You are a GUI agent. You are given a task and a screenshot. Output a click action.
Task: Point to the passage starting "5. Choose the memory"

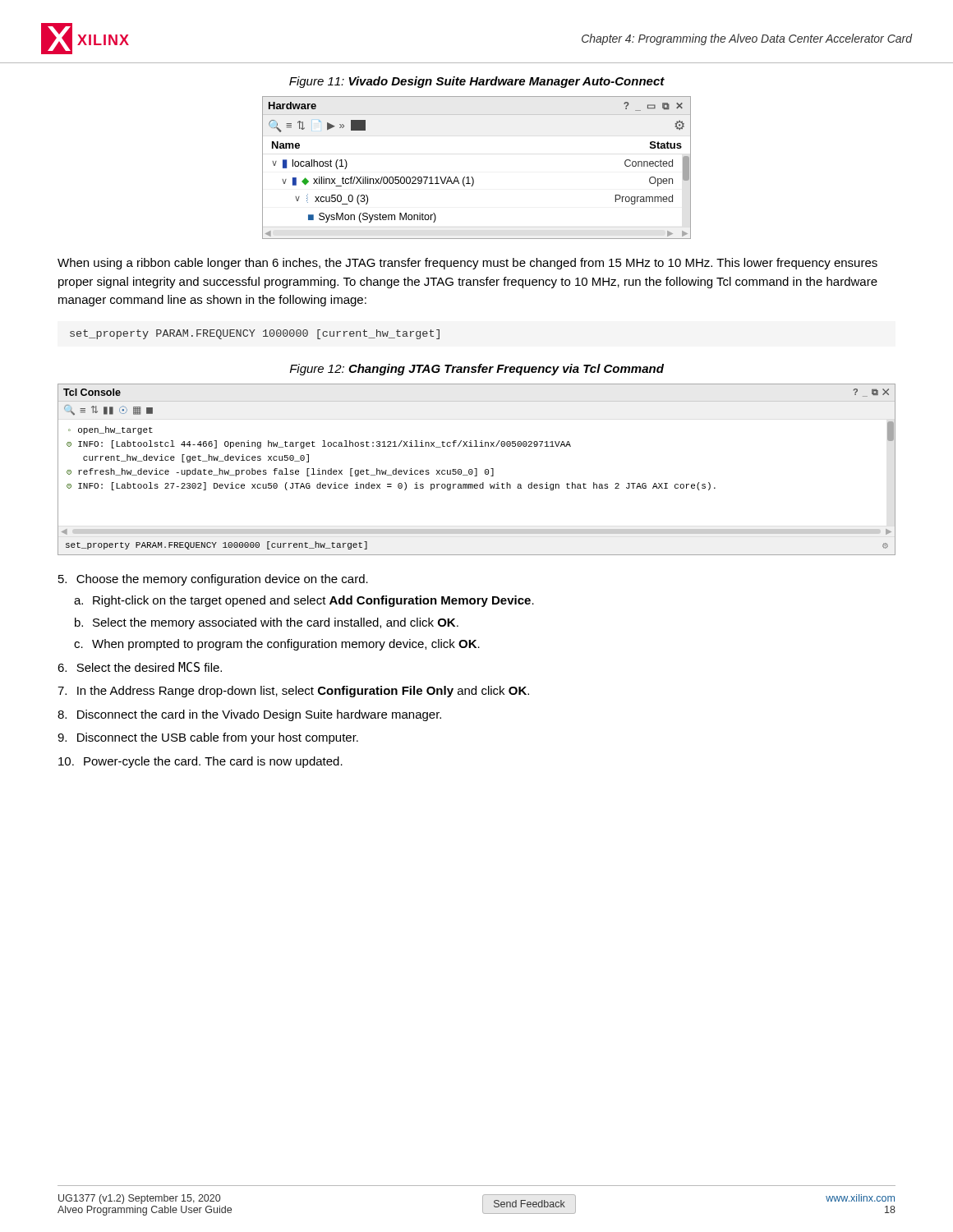[x=476, y=613]
